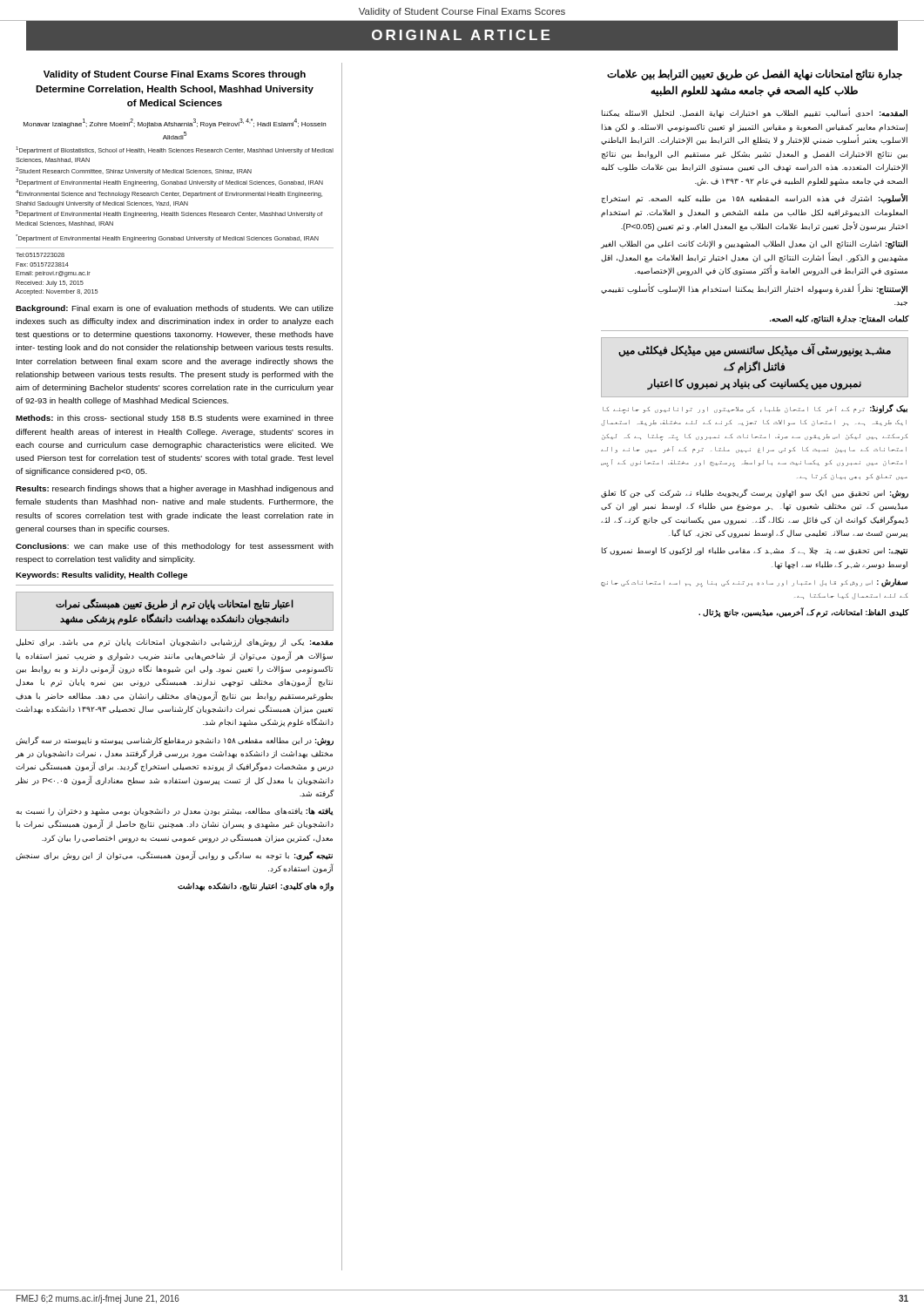This screenshot has height=1307, width=924.
Task: Locate the passage starting "مقدمه: یکی از روش‌های ارزشیابی دانشجویان امتحانات پایان"
Action: tap(175, 682)
